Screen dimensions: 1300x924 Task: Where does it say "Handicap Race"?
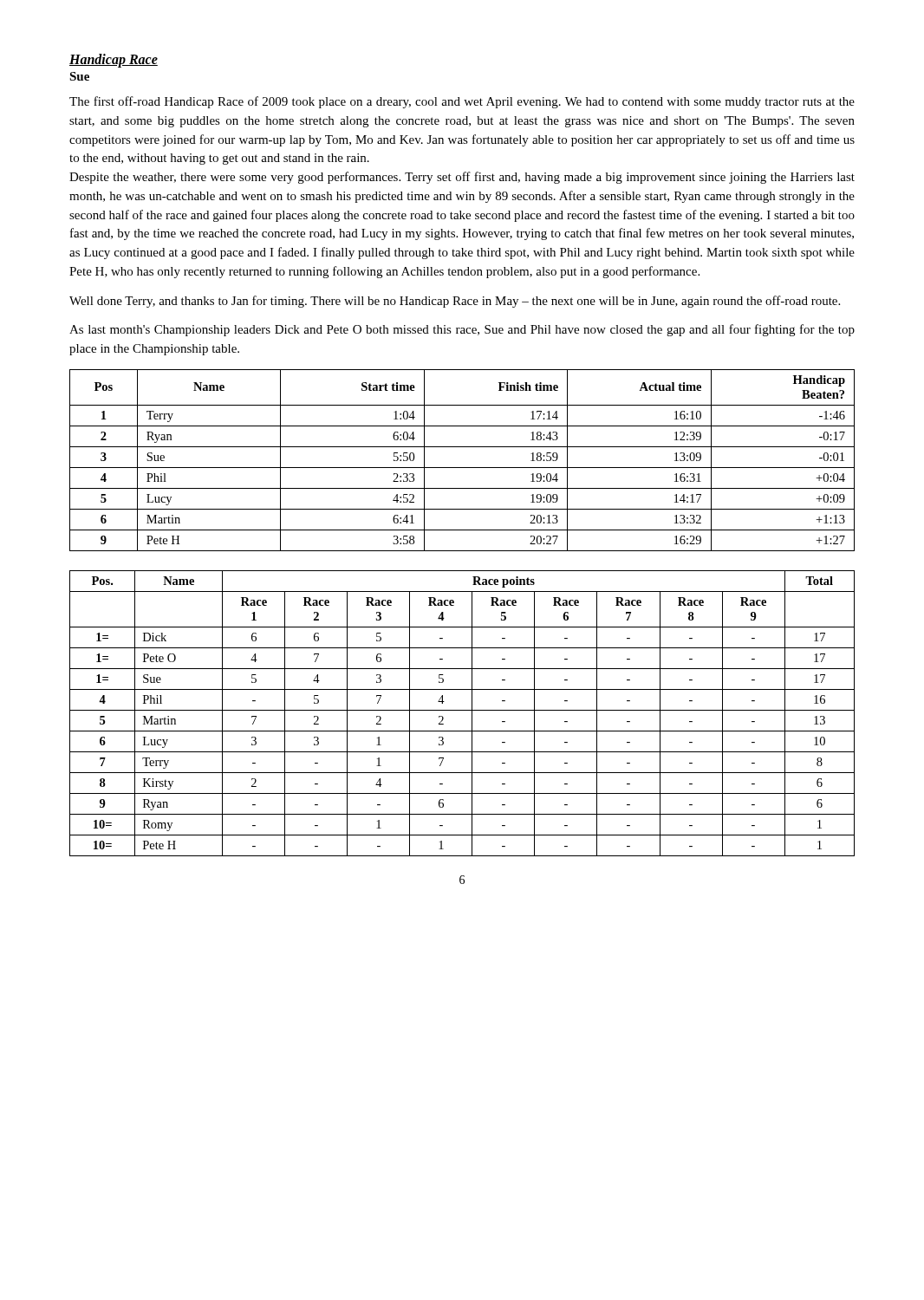coord(113,59)
